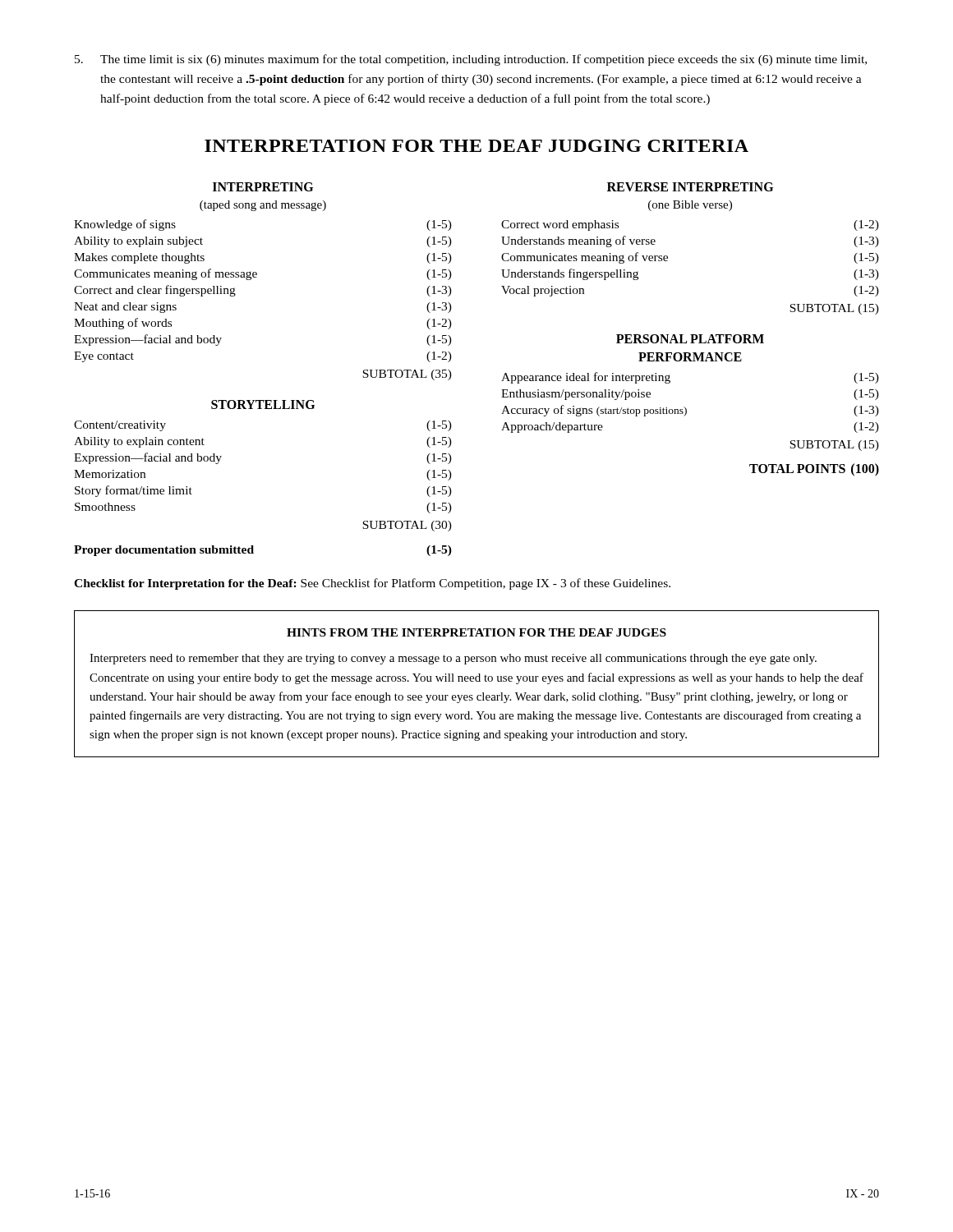Click on the title with the text "INTERPRETATION FOR THE DEAF JUDGING CRITERIA"
The height and width of the screenshot is (1232, 953).
(x=476, y=145)
